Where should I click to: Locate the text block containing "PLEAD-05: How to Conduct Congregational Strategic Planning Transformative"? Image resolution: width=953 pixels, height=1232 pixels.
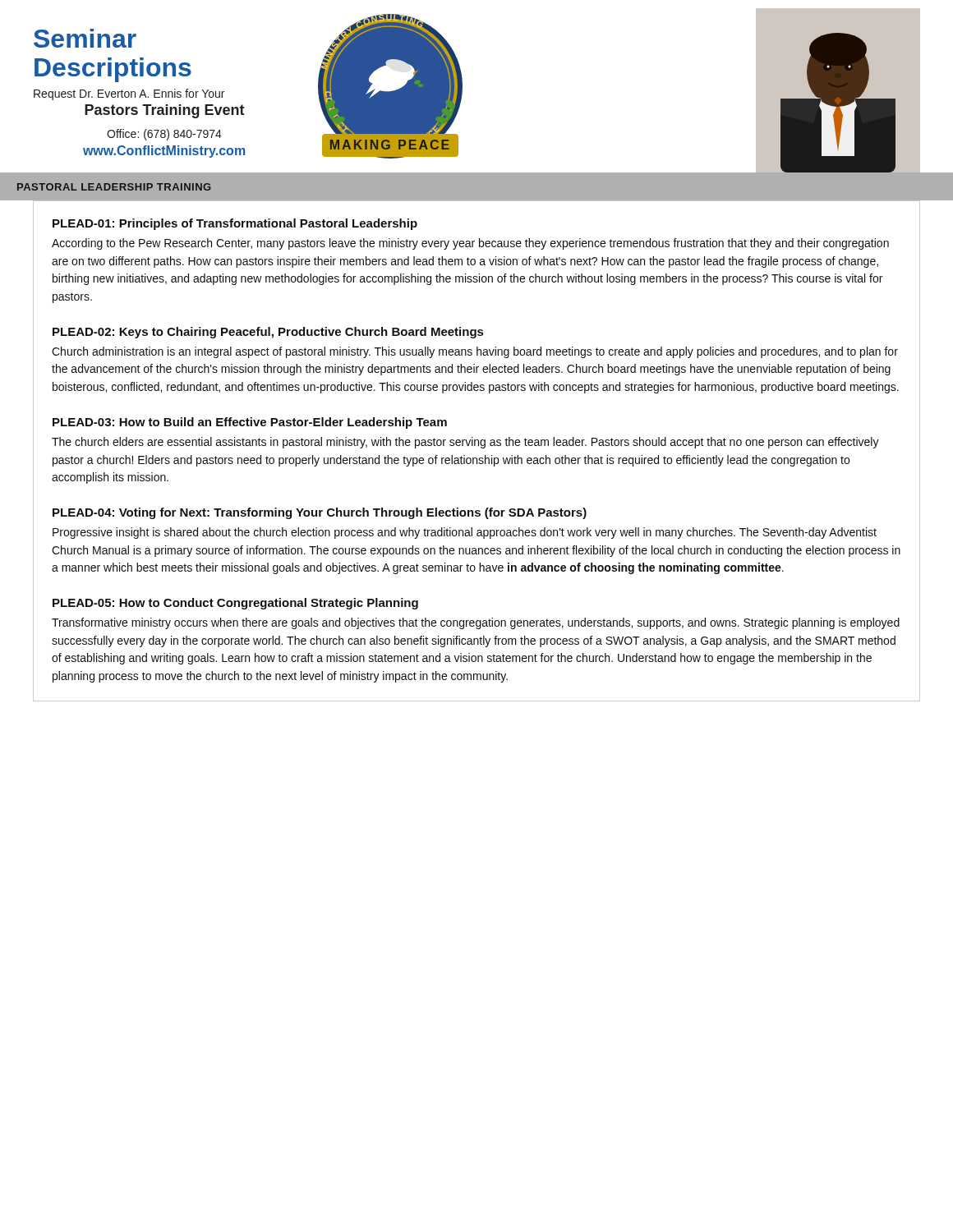(476, 641)
